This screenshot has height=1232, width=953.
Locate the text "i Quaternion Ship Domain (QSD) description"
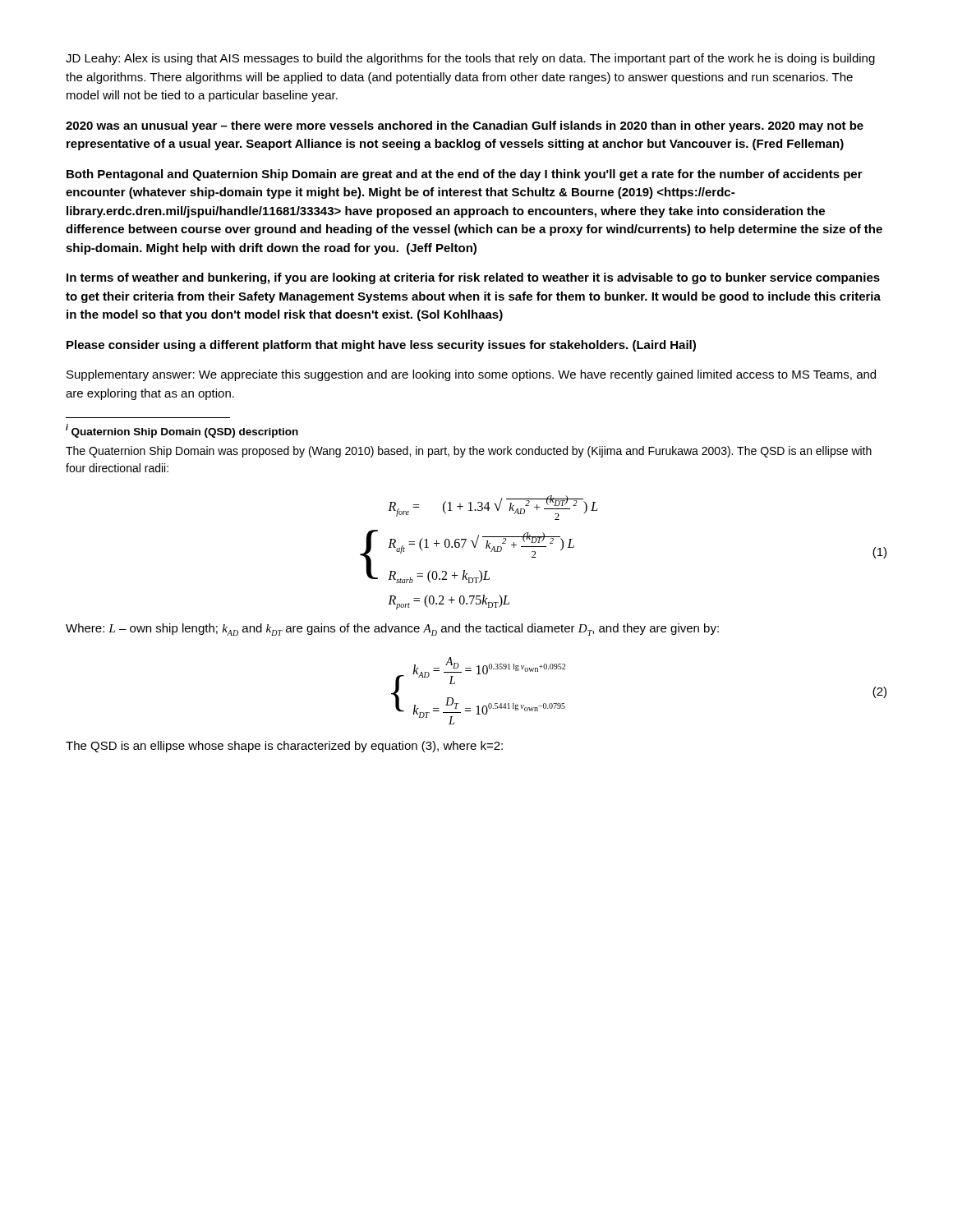point(182,430)
